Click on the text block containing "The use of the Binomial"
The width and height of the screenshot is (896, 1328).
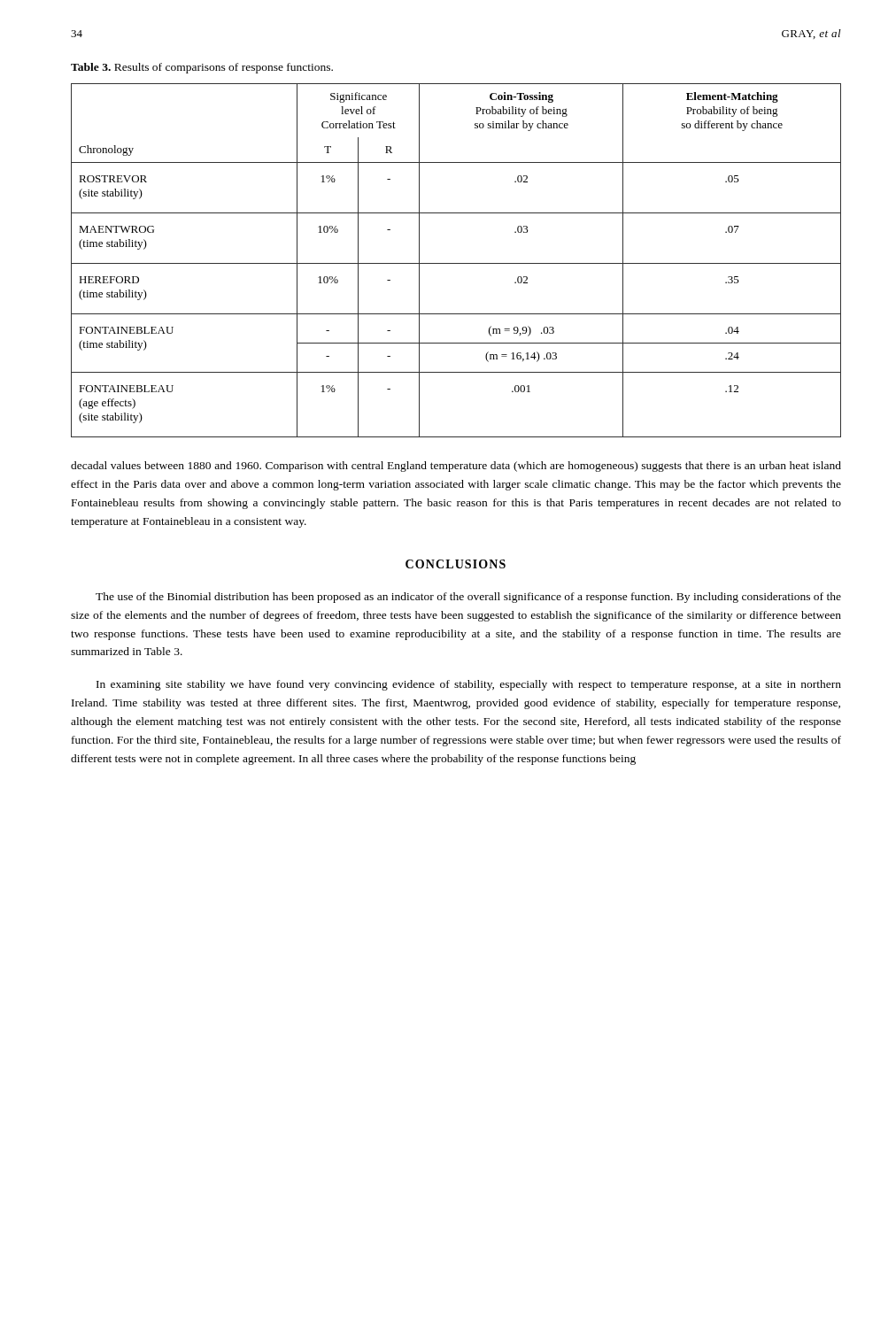pos(456,624)
